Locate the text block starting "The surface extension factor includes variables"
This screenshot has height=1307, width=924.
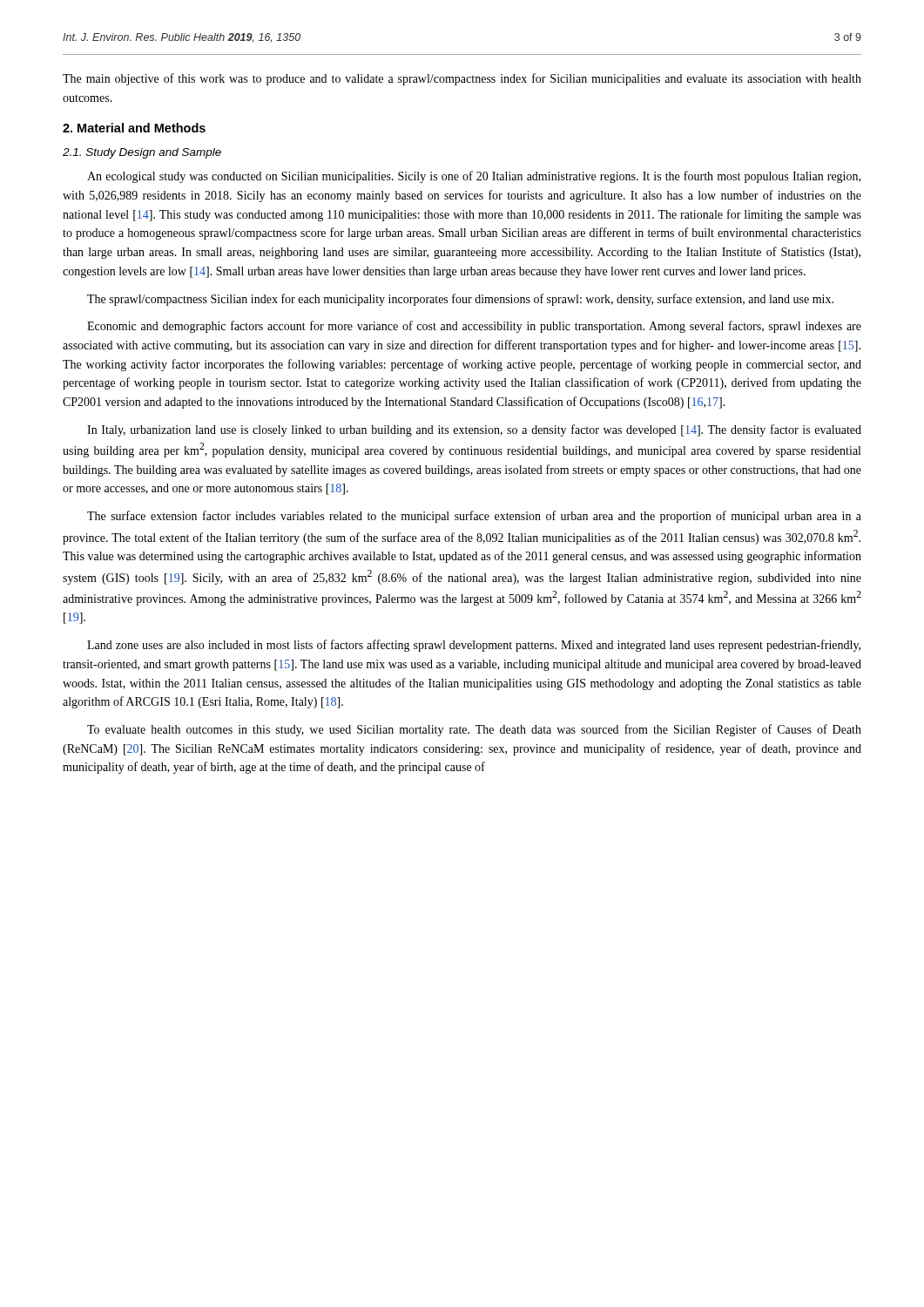click(462, 567)
